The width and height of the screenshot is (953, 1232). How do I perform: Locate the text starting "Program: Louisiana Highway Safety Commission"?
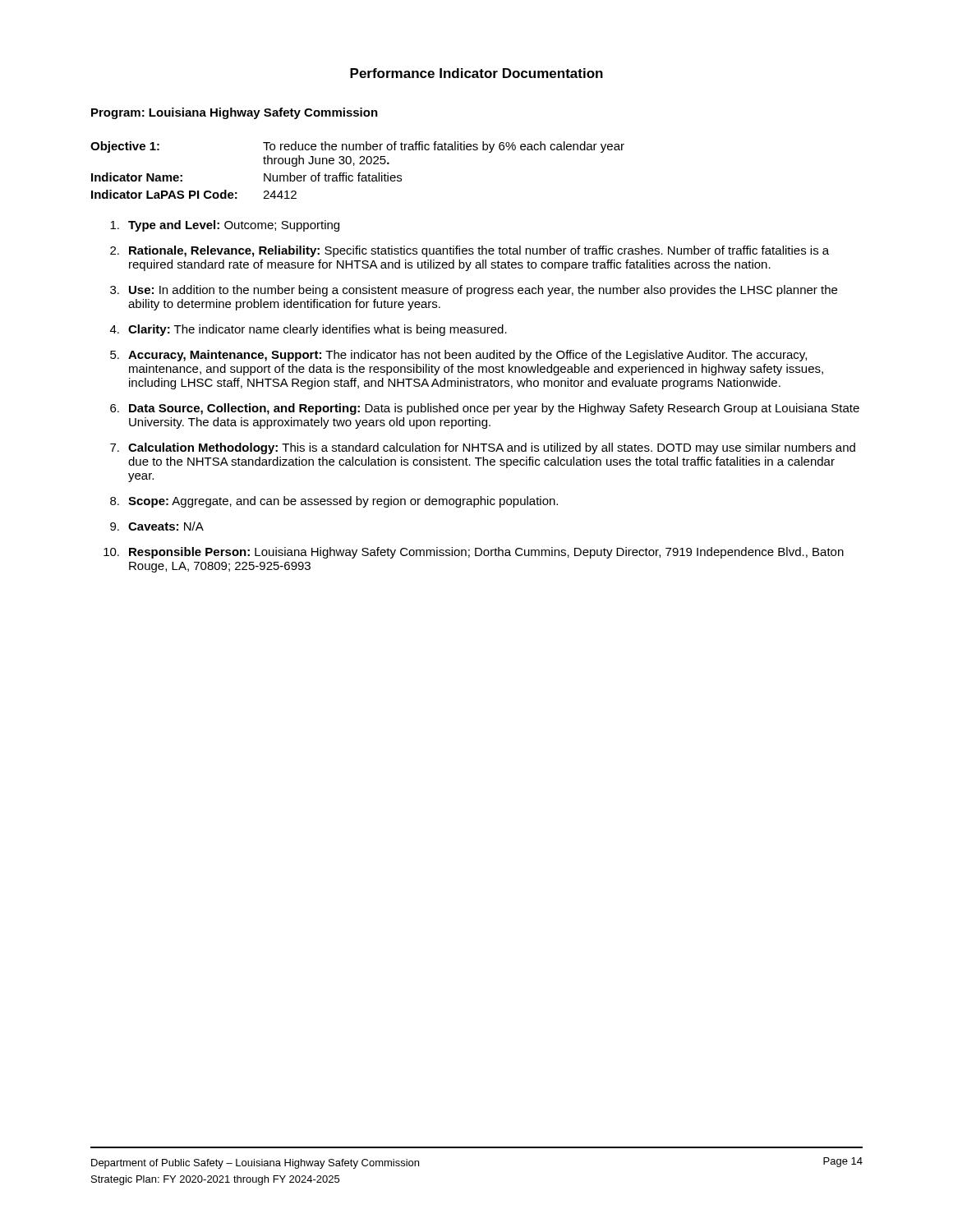point(234,112)
